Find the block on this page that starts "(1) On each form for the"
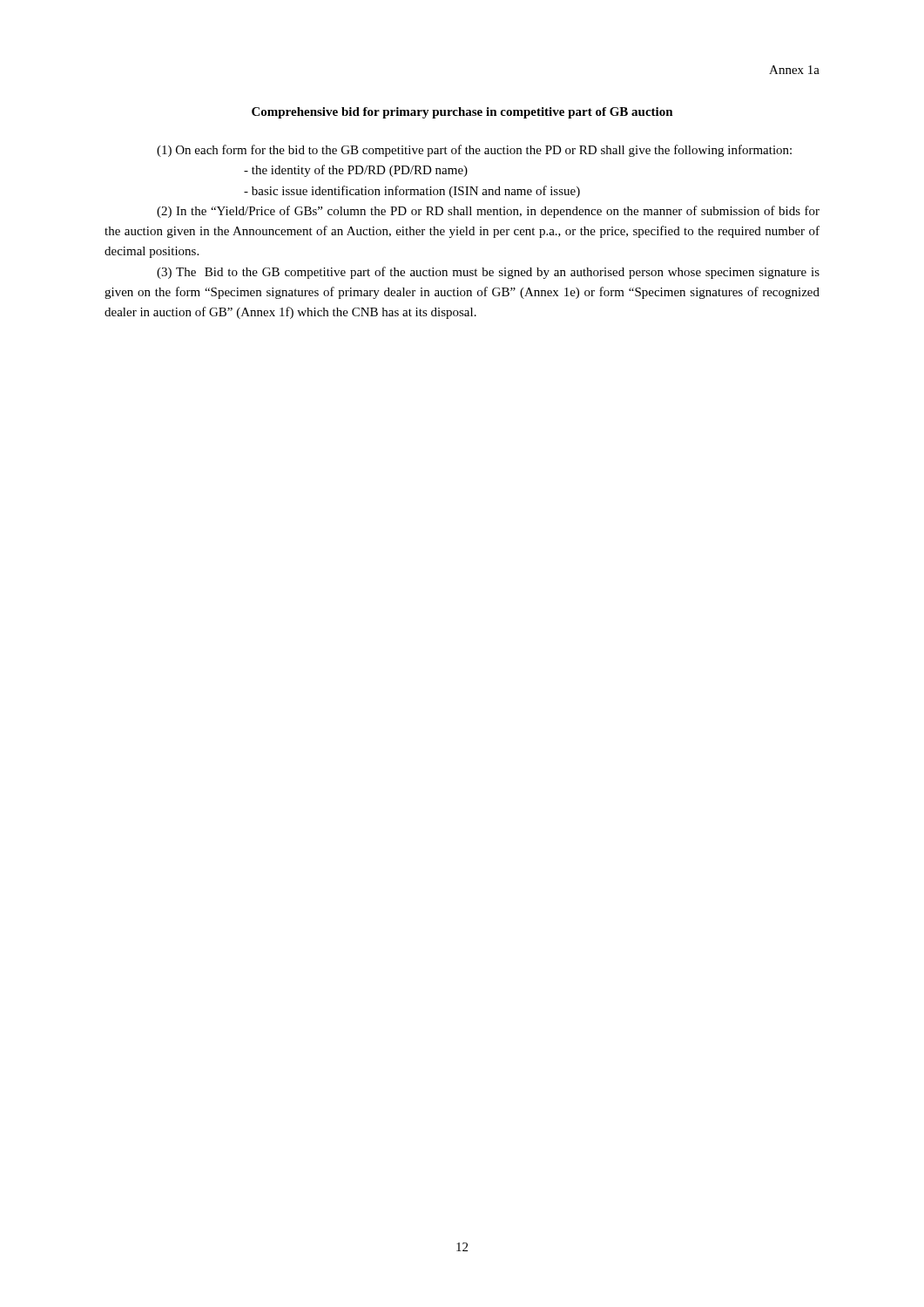This screenshot has width=924, height=1307. pos(475,150)
